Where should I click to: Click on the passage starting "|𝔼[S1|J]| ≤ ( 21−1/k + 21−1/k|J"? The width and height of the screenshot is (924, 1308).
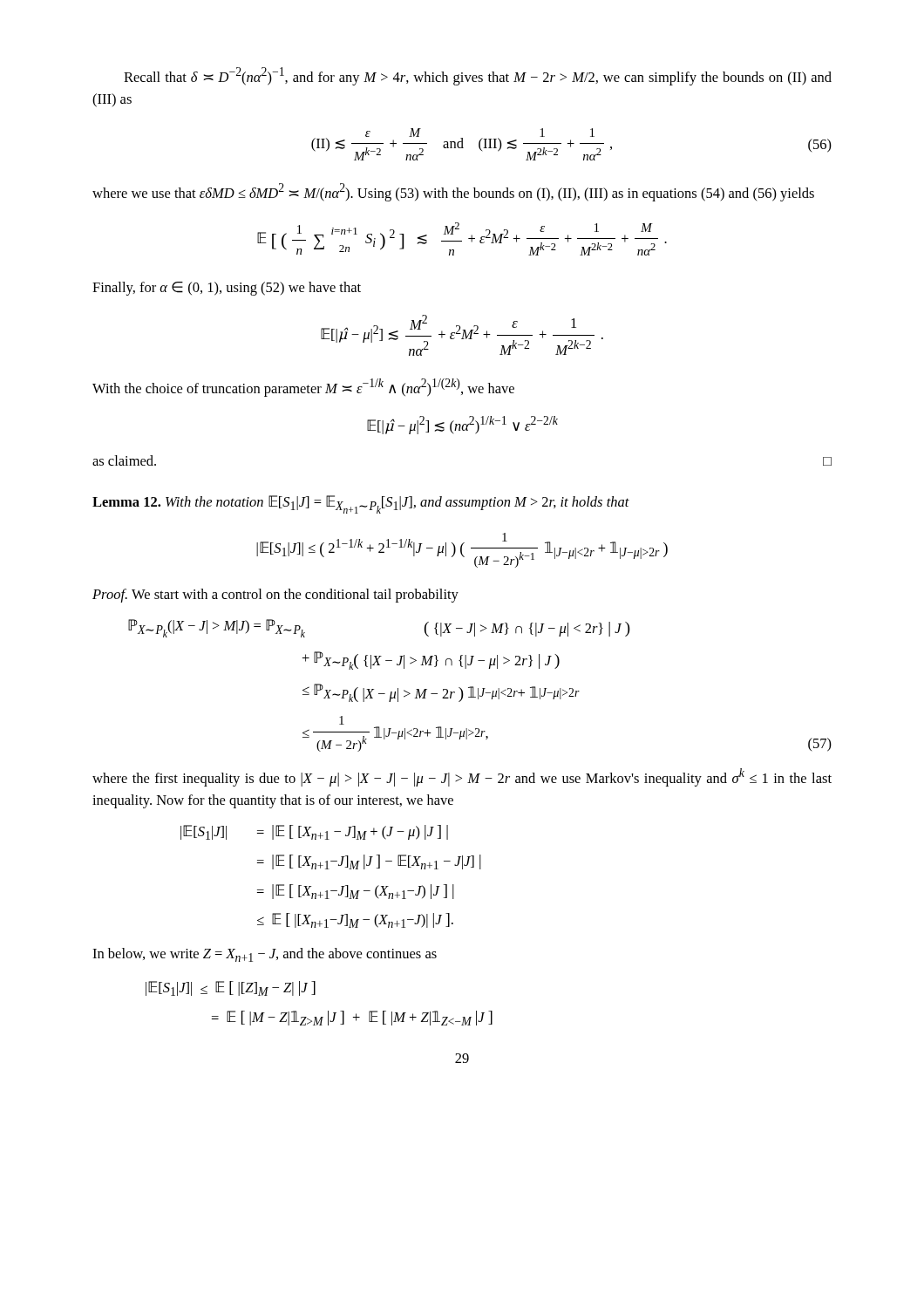[x=462, y=549]
